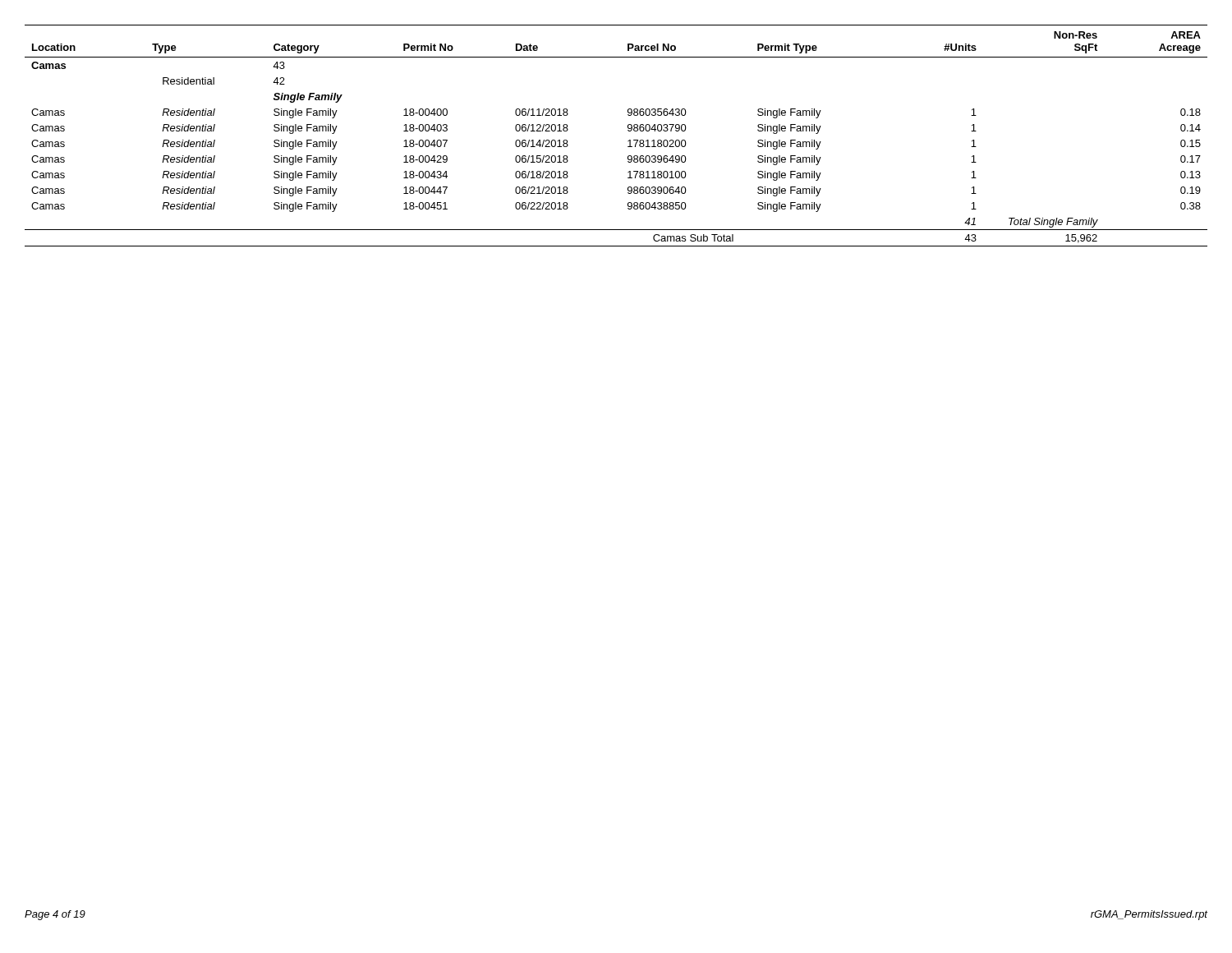
Task: Select the table that reads "Single Family"
Action: coord(616,136)
